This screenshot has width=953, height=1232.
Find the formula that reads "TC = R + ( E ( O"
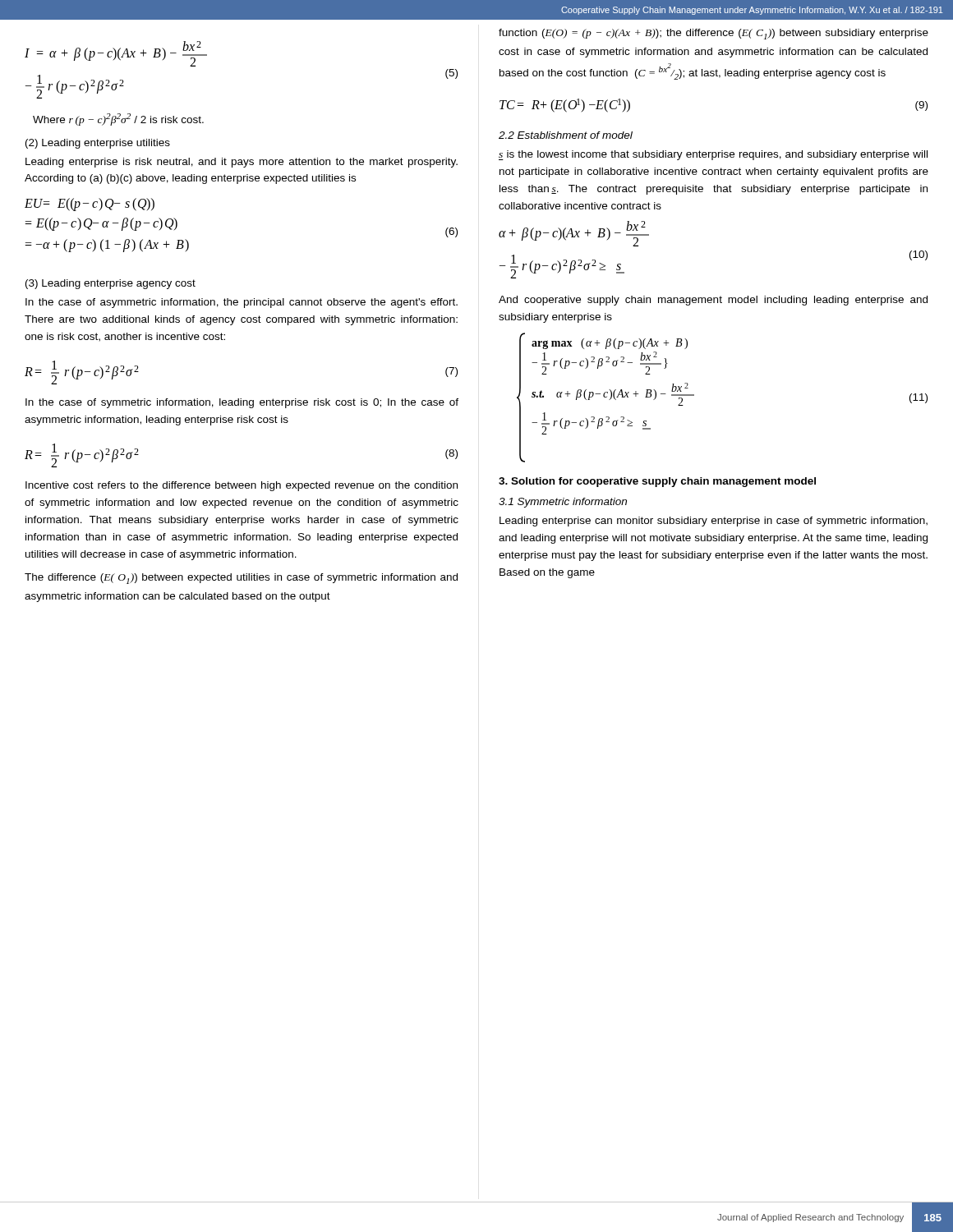click(558, 105)
